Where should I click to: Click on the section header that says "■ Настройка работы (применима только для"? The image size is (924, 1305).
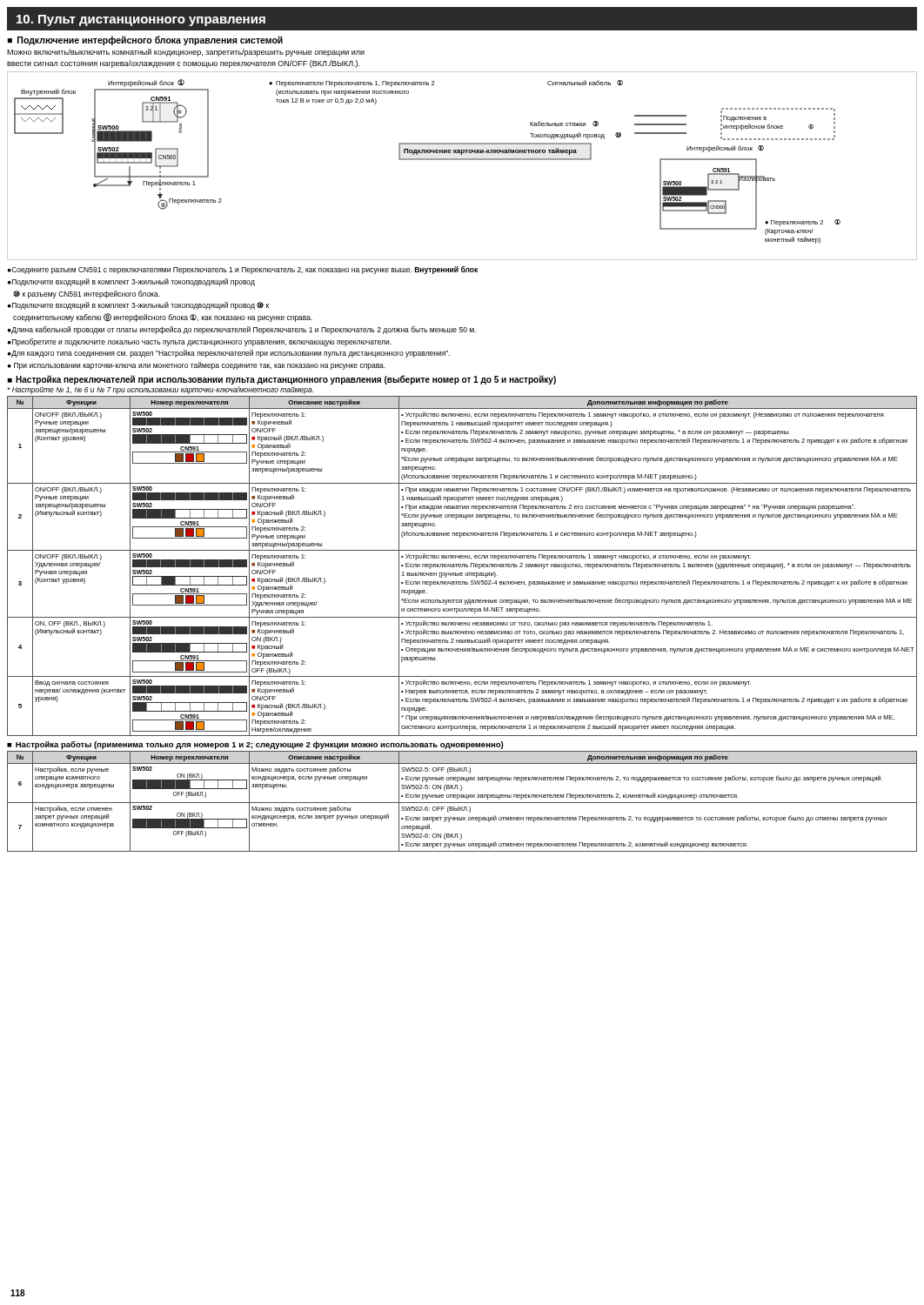(x=255, y=744)
